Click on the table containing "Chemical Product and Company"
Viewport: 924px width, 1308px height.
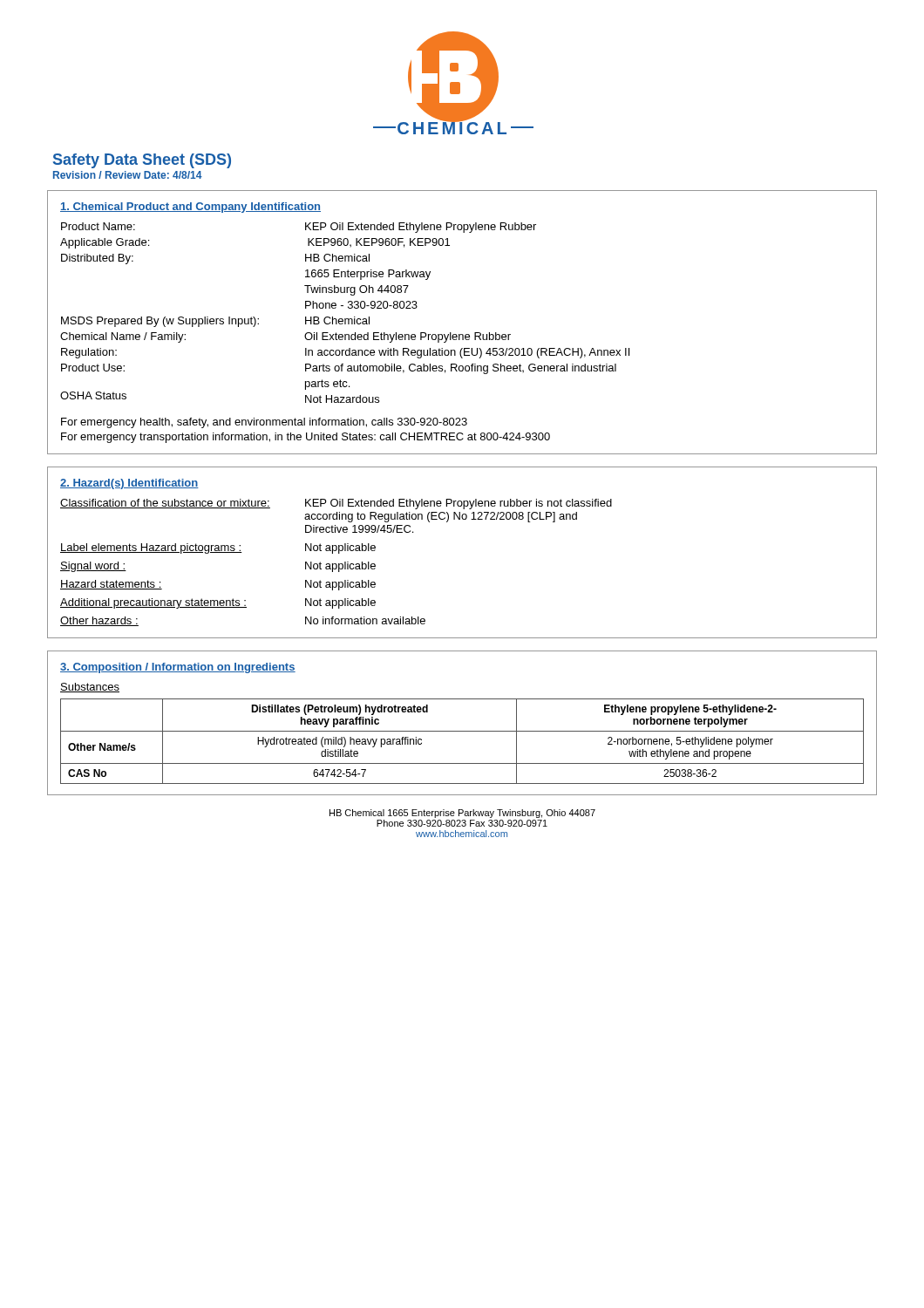point(462,322)
